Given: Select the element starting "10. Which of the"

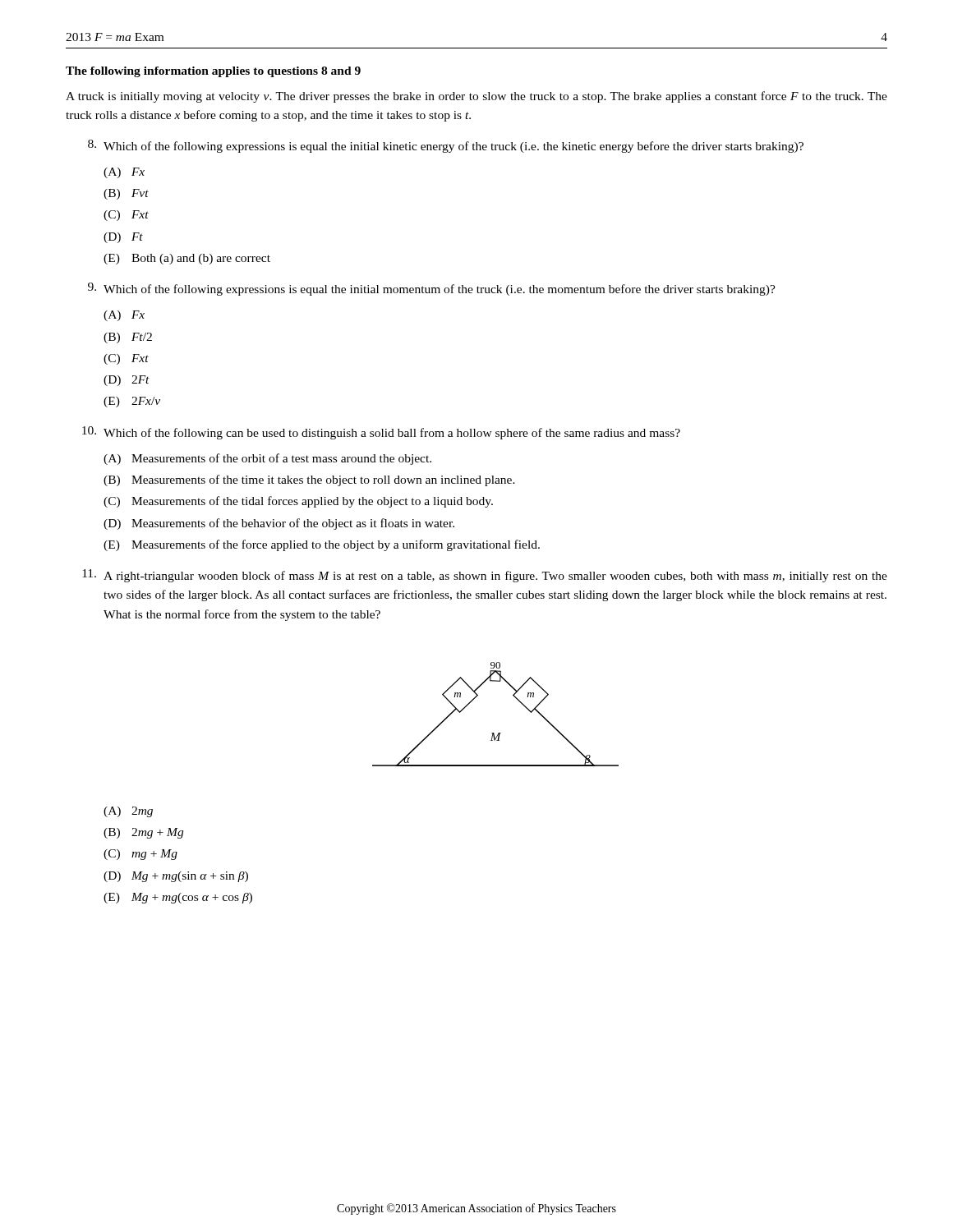Looking at the screenshot, I should [476, 489].
